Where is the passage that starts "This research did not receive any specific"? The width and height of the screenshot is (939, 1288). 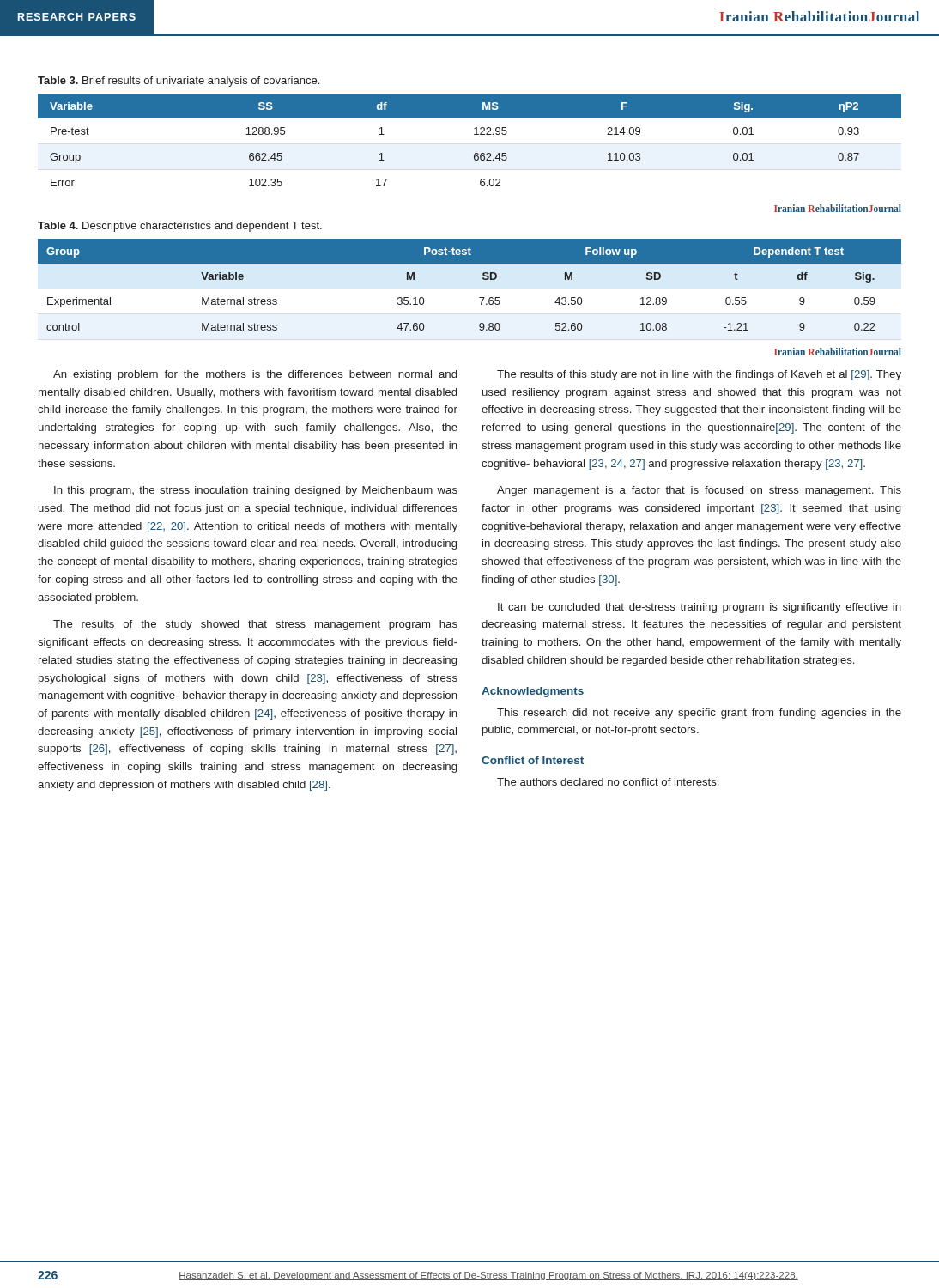point(691,722)
